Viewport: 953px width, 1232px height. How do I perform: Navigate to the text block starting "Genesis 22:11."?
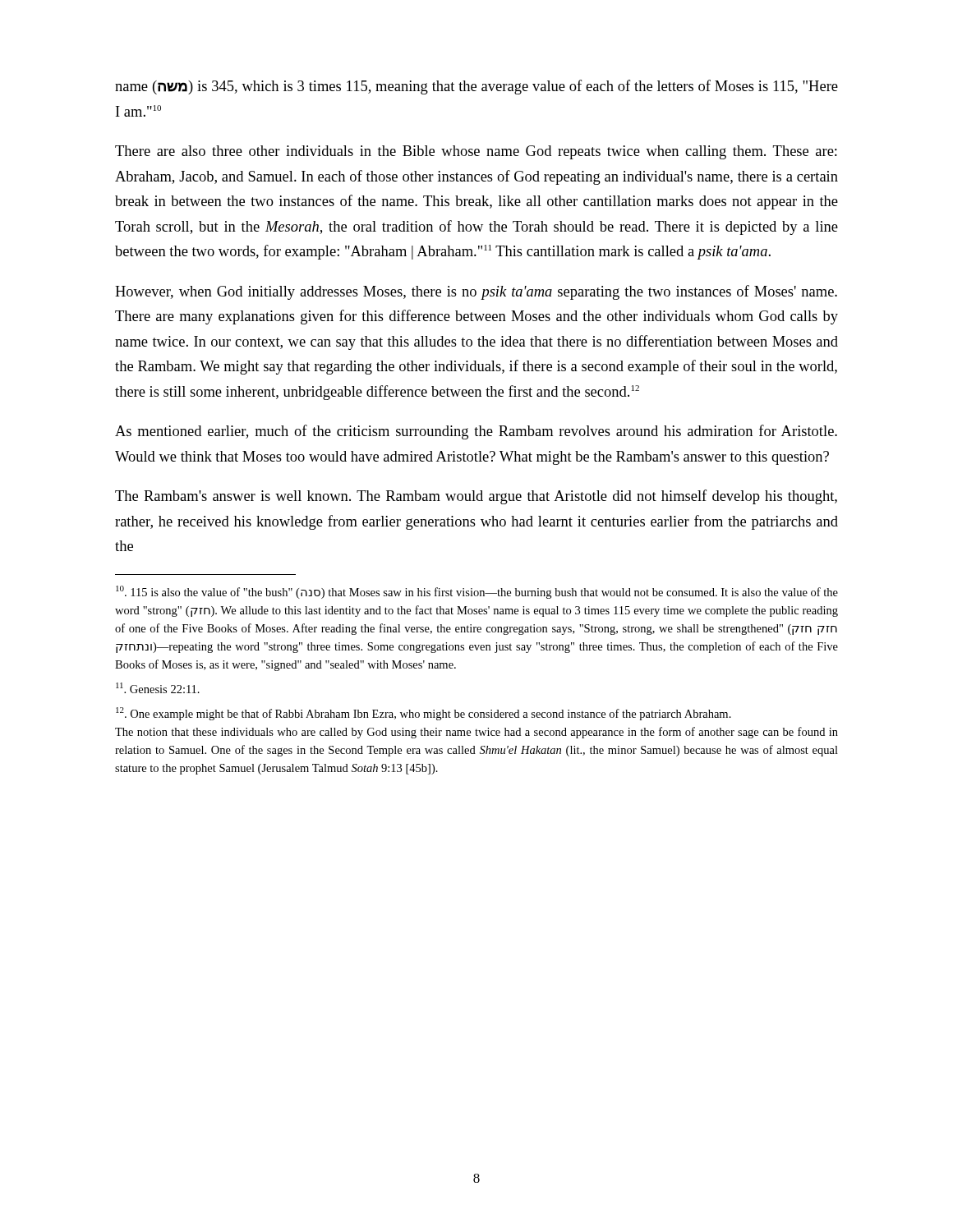(x=158, y=688)
